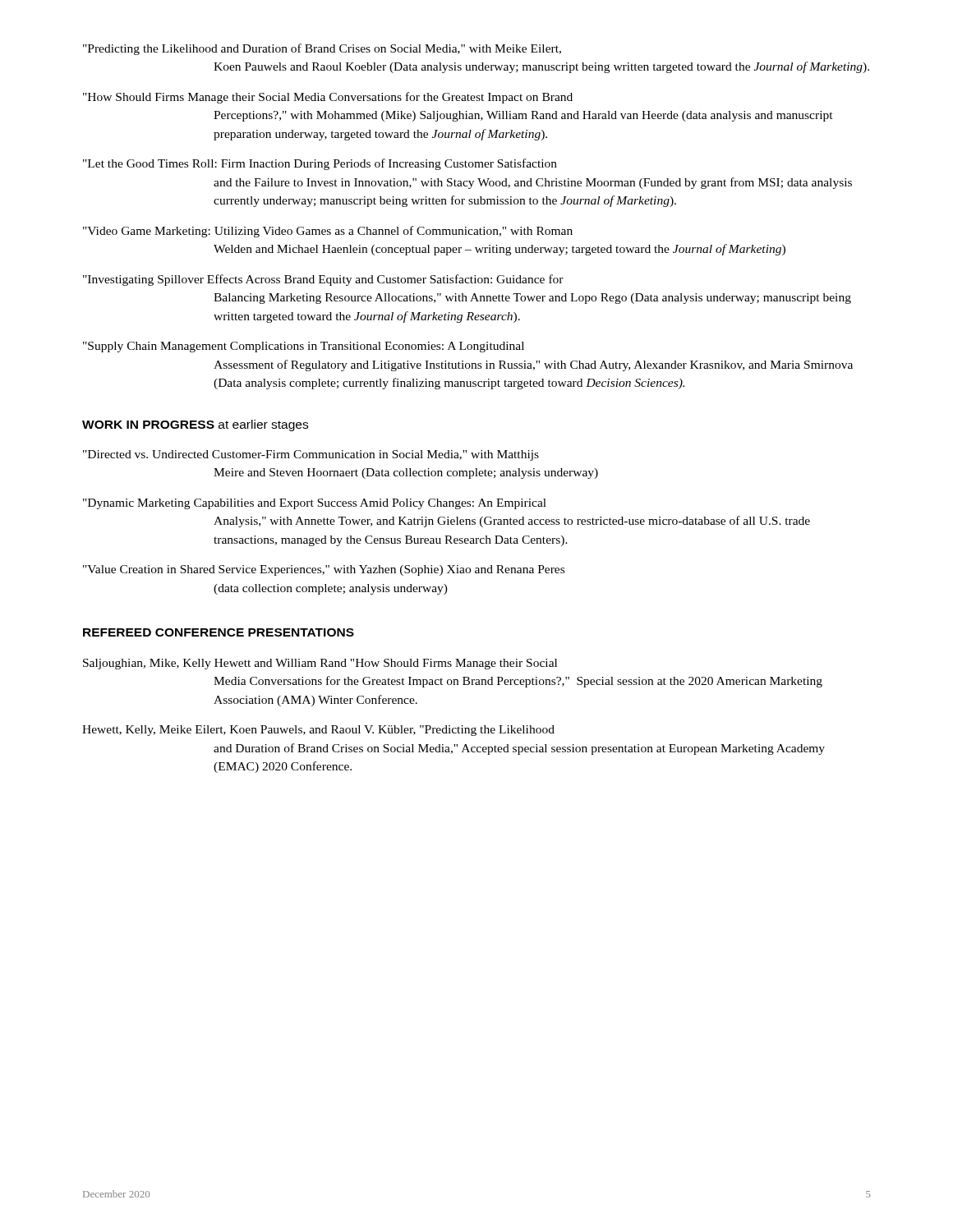Click where it says "REFEREED CONFERENCE PRESENTATIONS"
The width and height of the screenshot is (953, 1232).
click(x=218, y=632)
